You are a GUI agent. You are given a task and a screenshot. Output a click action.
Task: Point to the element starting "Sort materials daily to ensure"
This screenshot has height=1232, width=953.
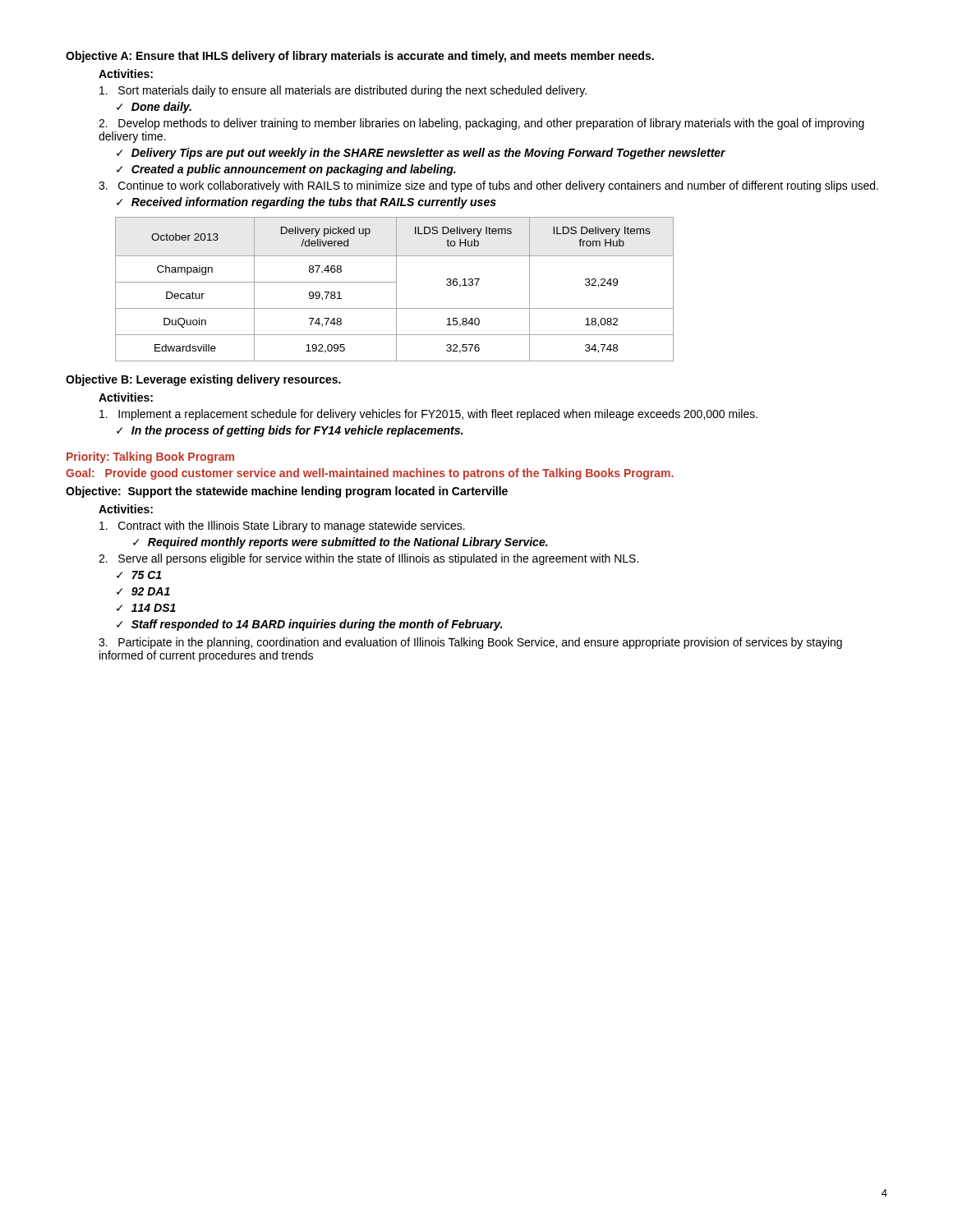point(343,90)
